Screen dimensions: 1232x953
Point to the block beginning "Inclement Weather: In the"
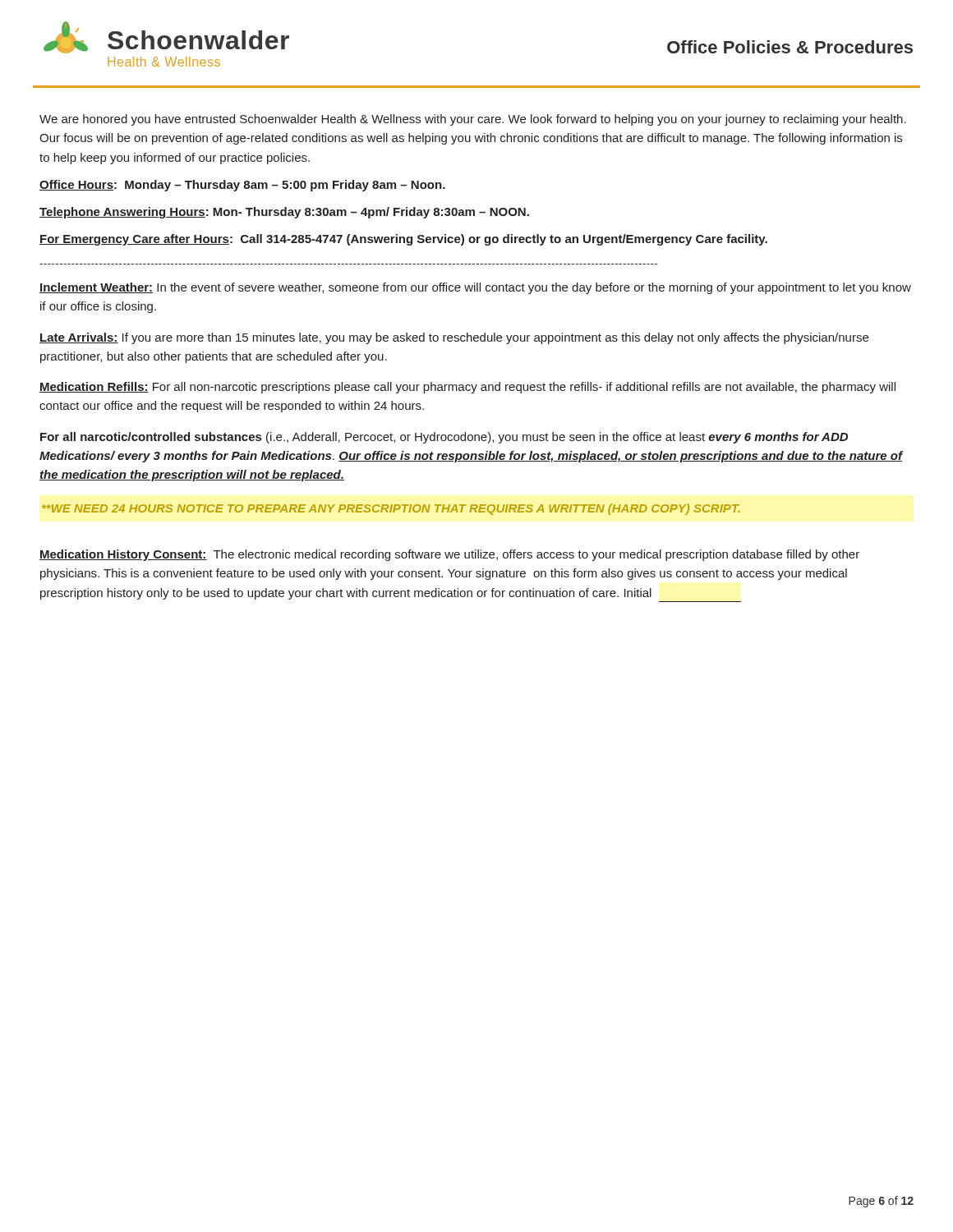(x=475, y=297)
